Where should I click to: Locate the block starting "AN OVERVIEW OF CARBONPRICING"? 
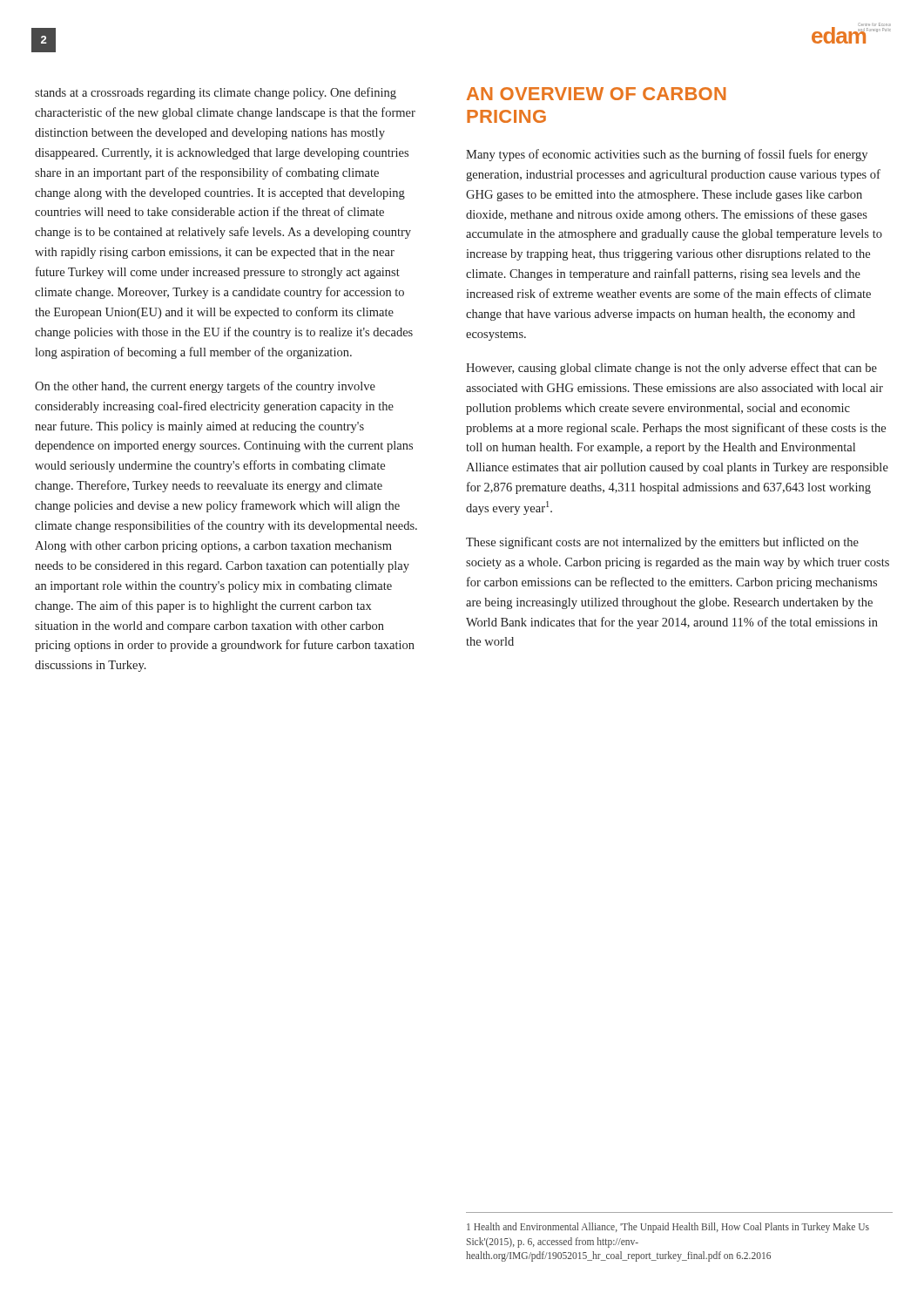point(597,105)
